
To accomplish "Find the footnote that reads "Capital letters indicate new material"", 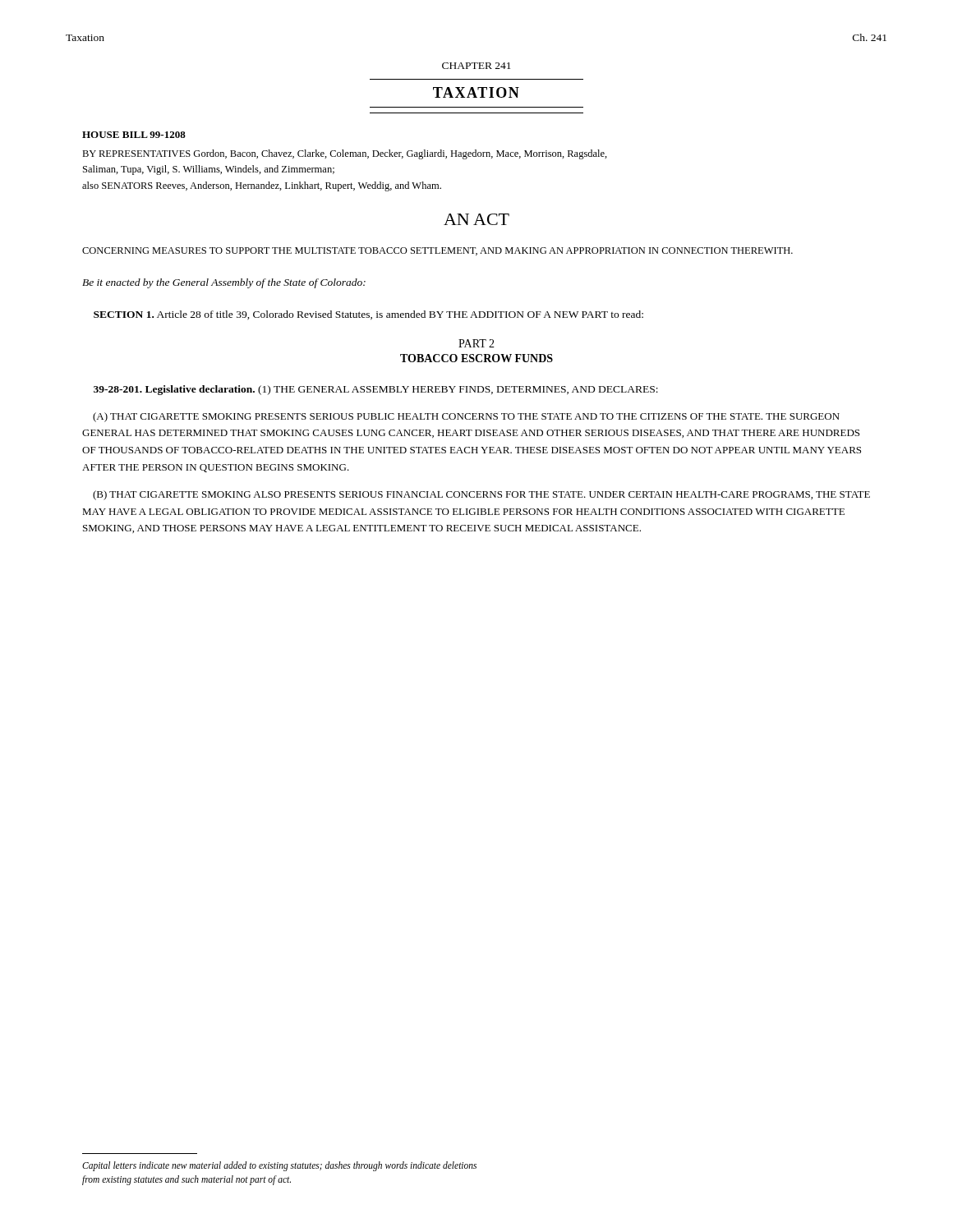I will pyautogui.click(x=476, y=1170).
